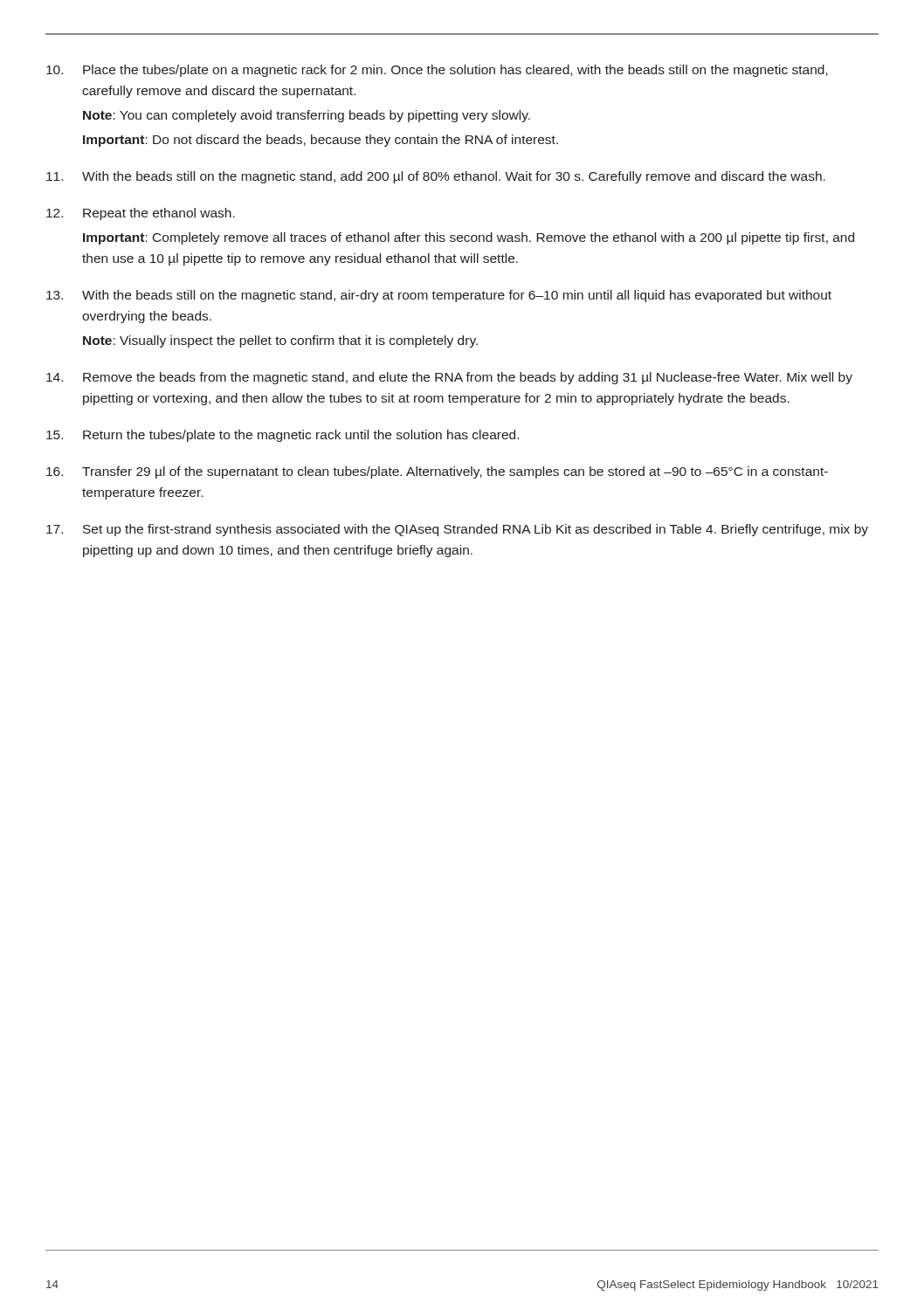Locate the block of text that opens with "15. Return the tubes/plate to the magnetic"

462,435
